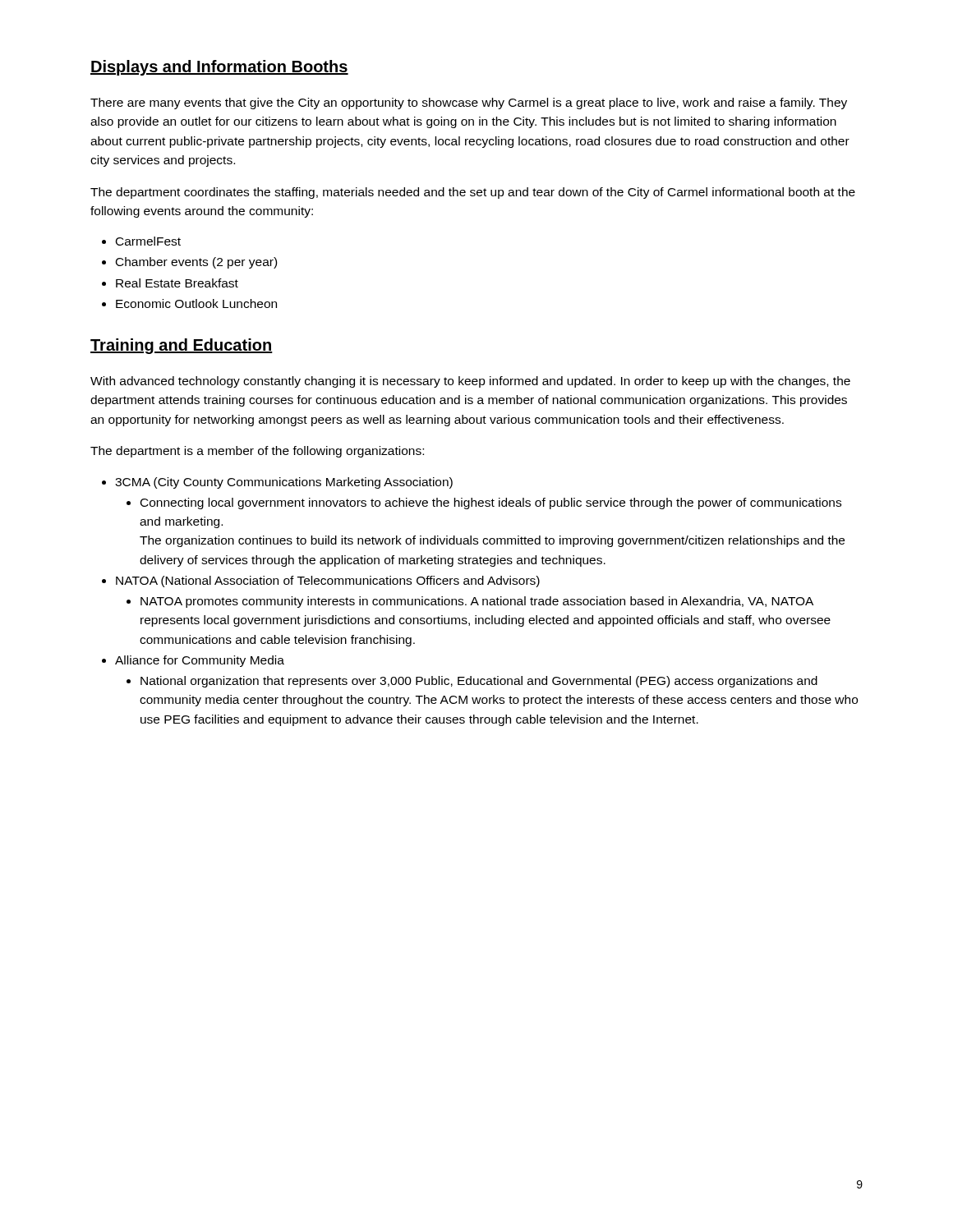This screenshot has height=1232, width=953.
Task: Locate the region starting "3CMA (City County Communications Marketing Association) Connecting local"
Action: point(277,483)
